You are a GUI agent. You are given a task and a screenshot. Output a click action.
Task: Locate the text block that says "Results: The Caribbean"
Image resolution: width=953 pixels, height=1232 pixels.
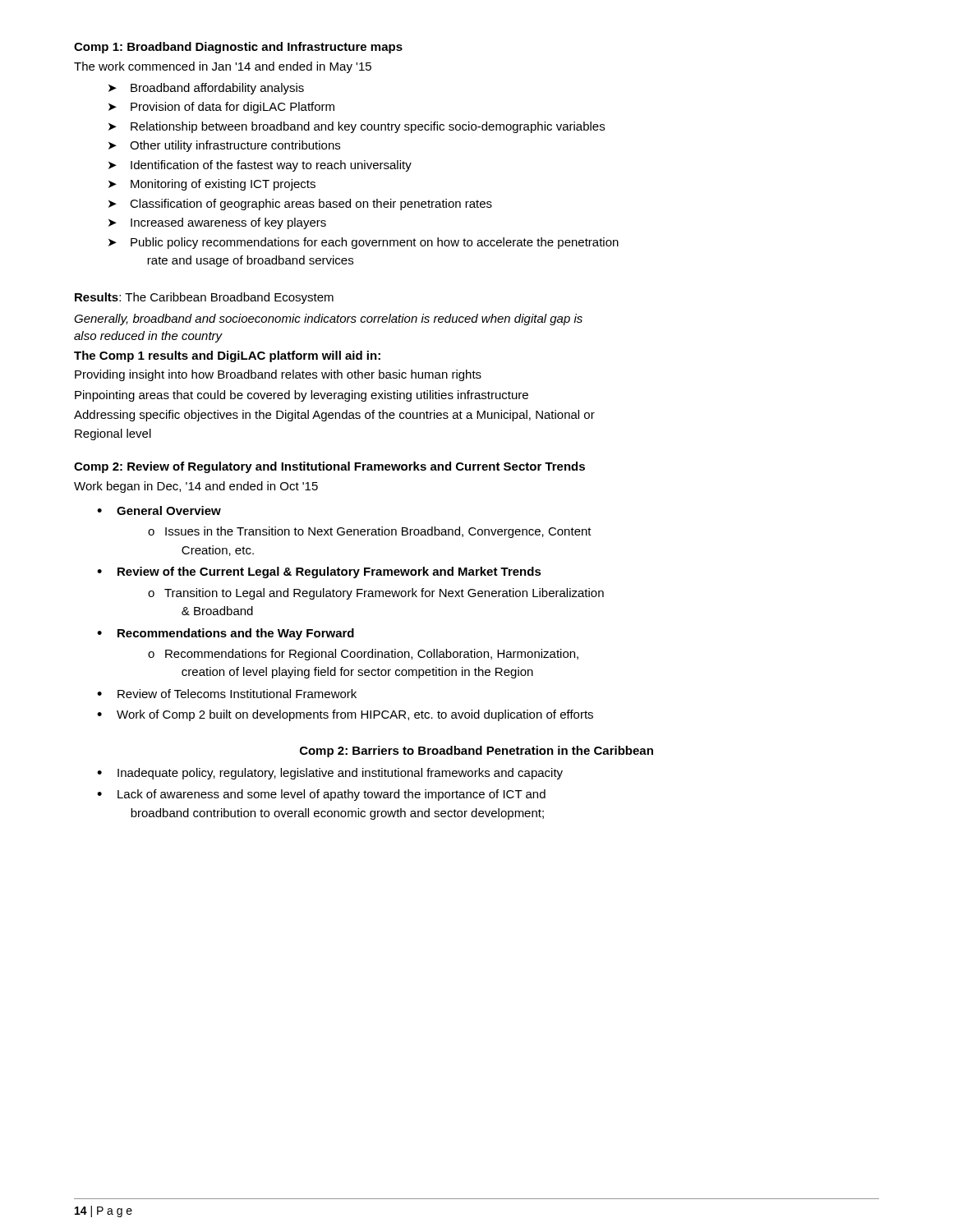pyautogui.click(x=204, y=297)
